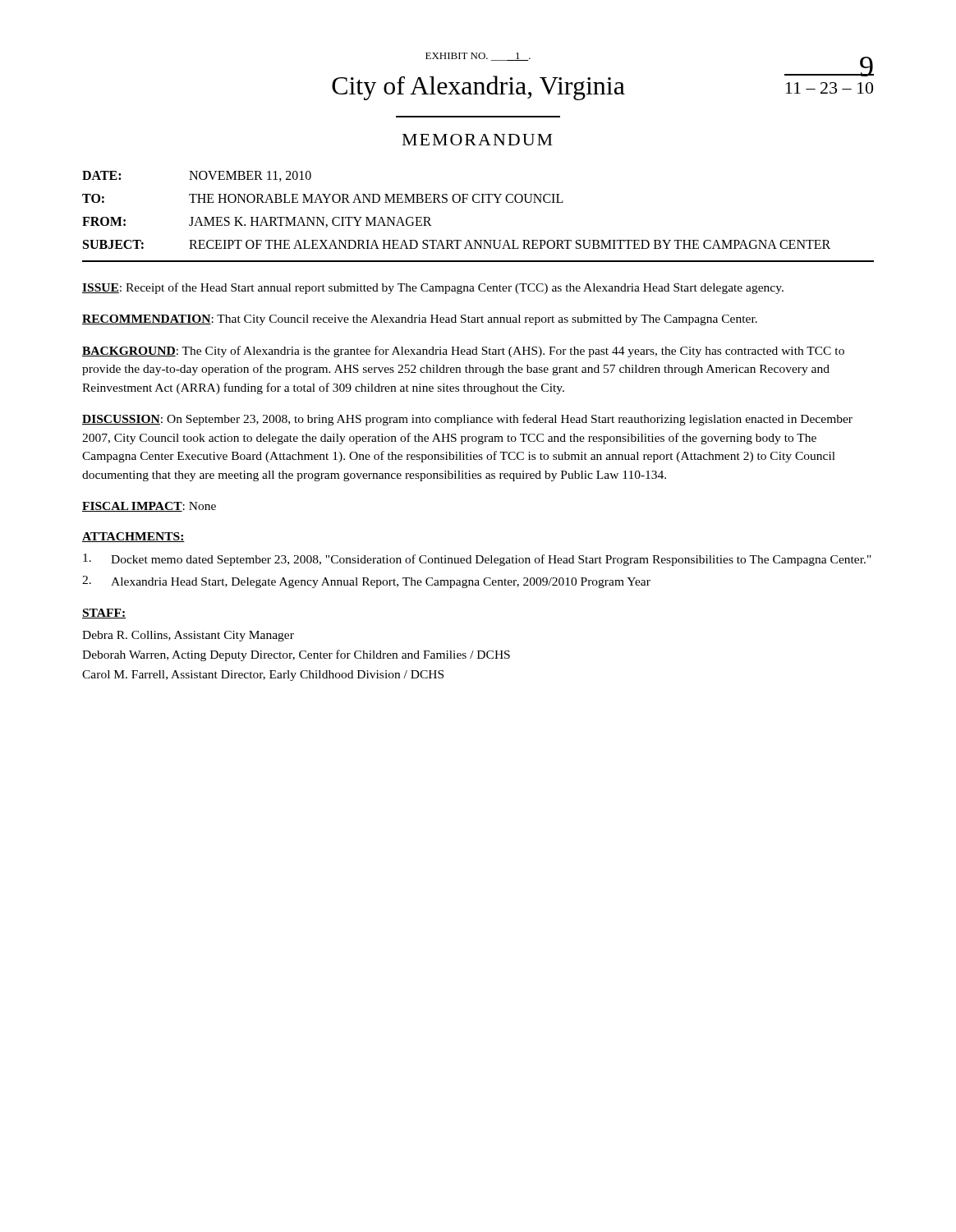The image size is (956, 1232).
Task: Locate the text block that says "DISCUSSION: On September 23, 2008, to bring AHS"
Action: pyautogui.click(x=467, y=446)
